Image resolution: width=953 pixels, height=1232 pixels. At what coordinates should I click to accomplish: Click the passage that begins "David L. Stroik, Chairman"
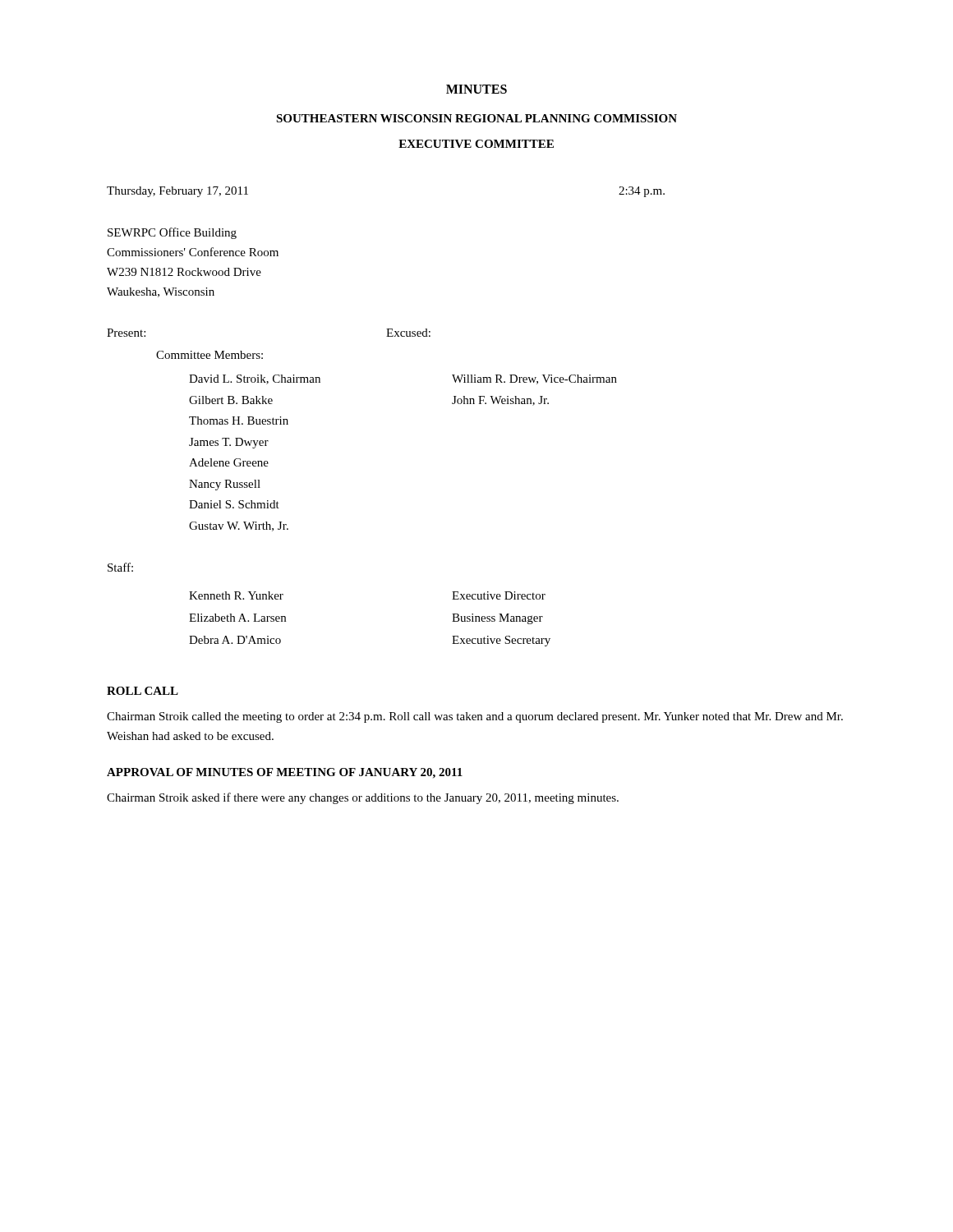coord(255,452)
